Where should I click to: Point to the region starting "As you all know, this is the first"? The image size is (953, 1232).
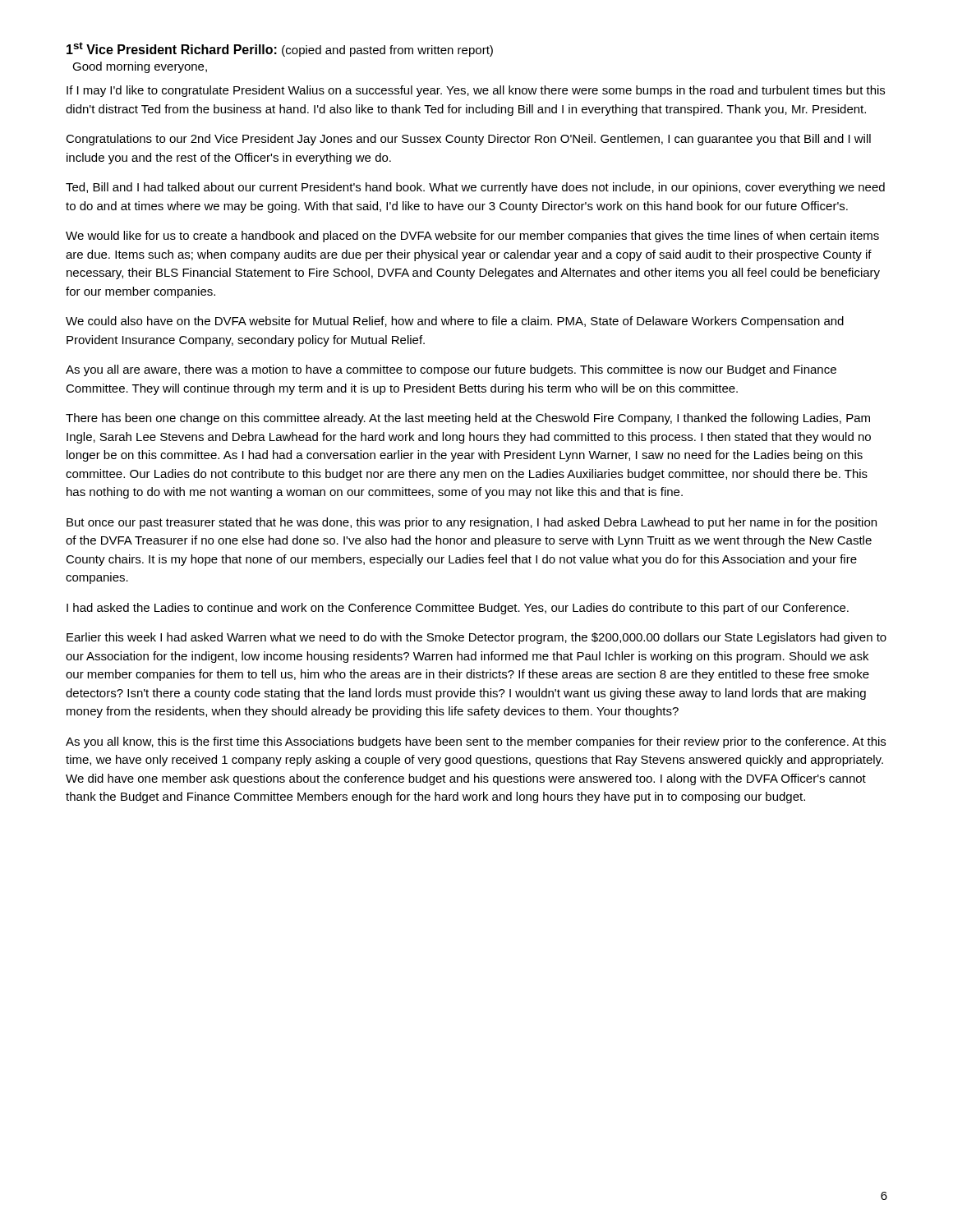pos(476,769)
